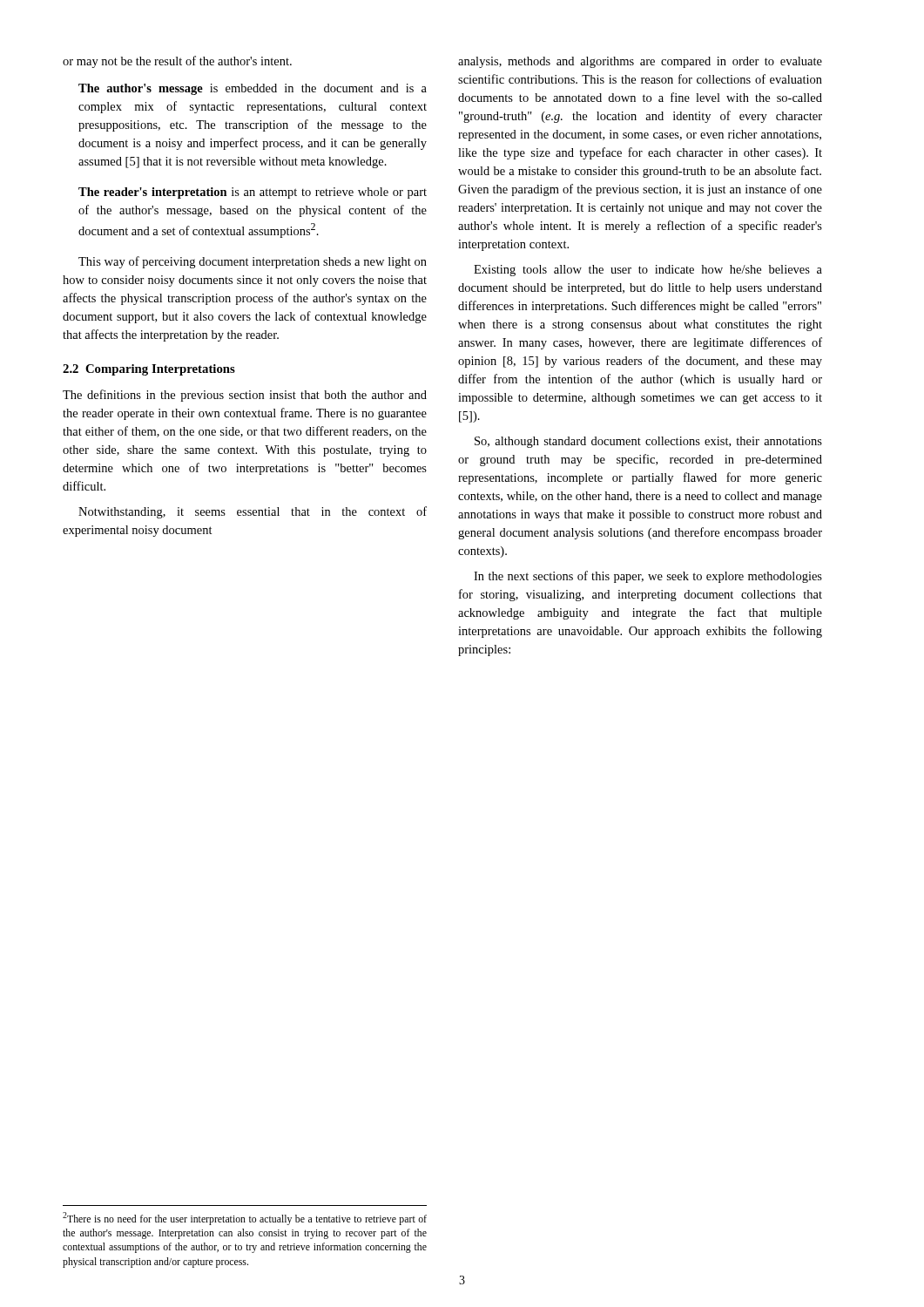
Task: Click on the text block with the text "This way of perceiving document interpretation sheds a"
Action: coord(245,298)
